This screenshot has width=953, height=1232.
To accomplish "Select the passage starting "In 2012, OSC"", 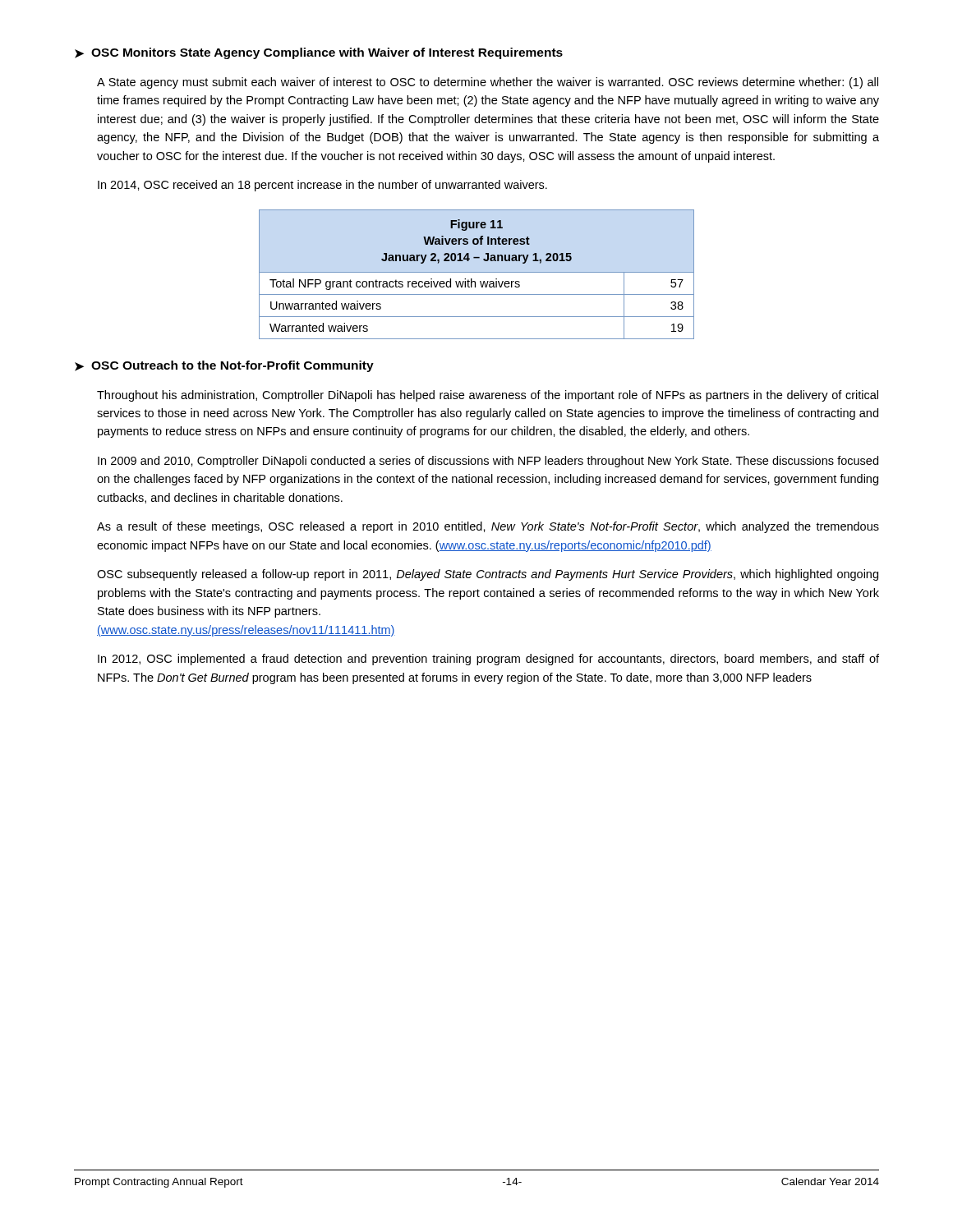I will coord(488,668).
